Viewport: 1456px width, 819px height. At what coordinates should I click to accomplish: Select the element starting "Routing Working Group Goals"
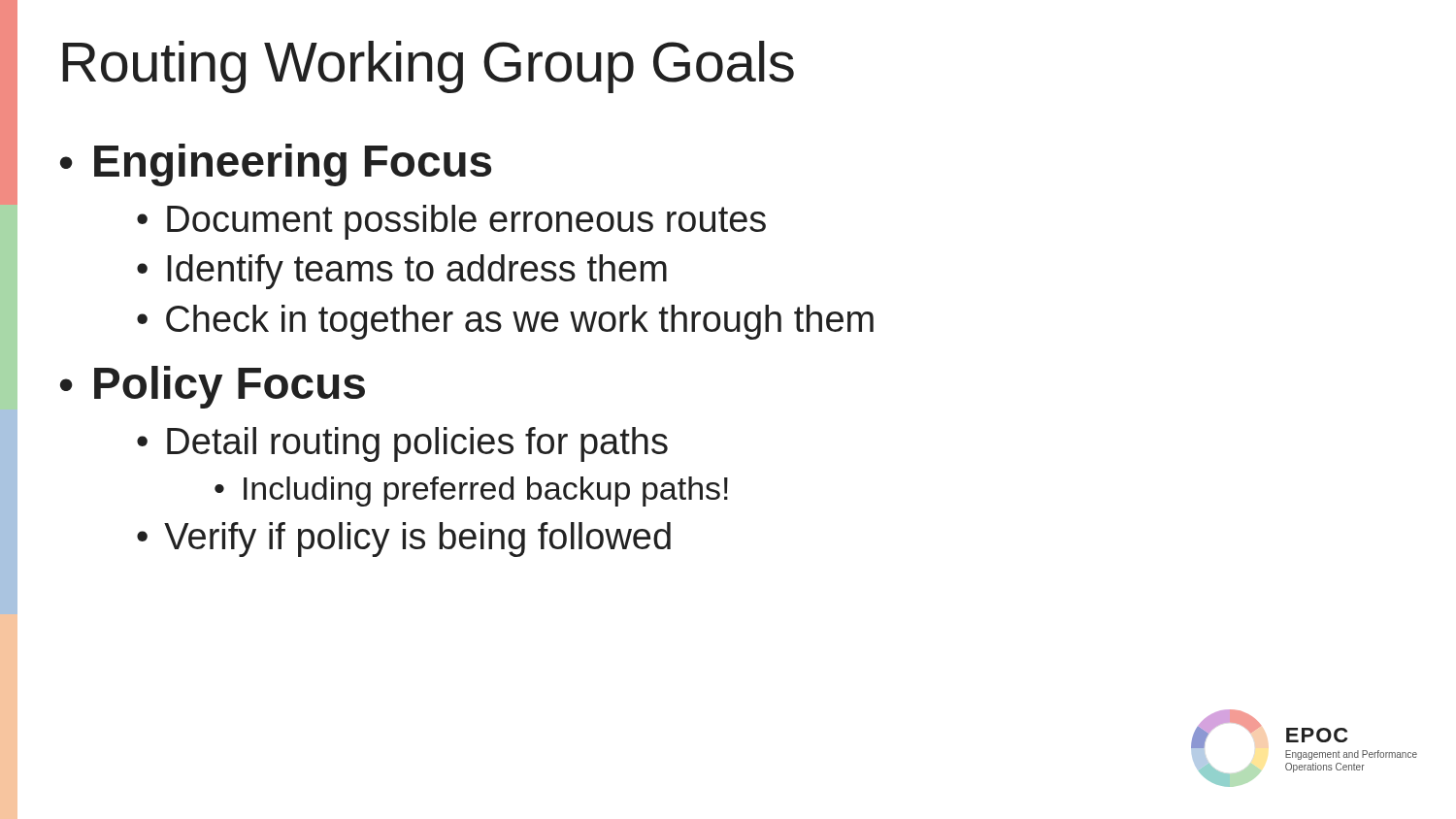(427, 62)
